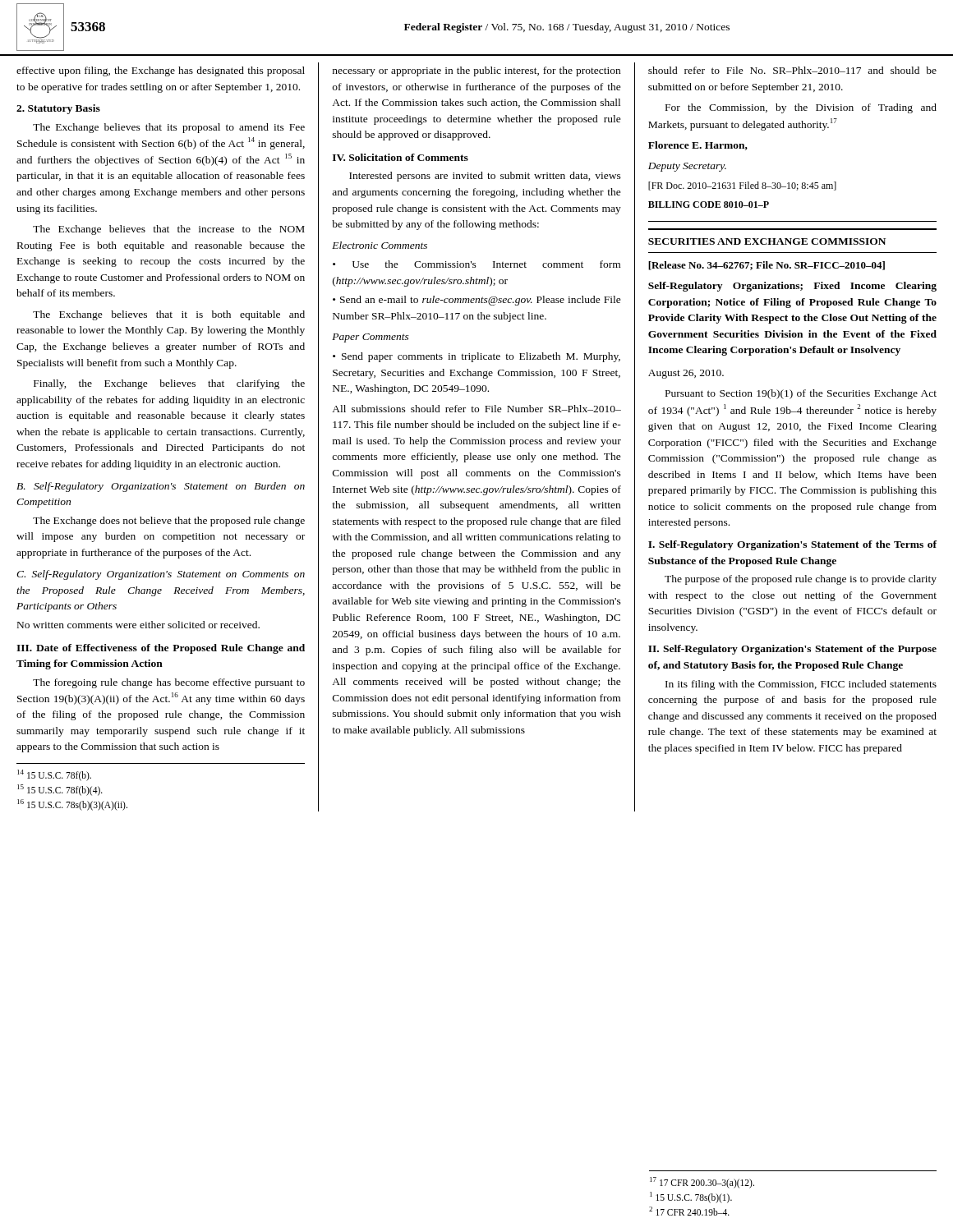Viewport: 953px width, 1232px height.
Task: Click on the text with the text "[Release No. 34–62767; File No. SR–FICC–2010–04]"
Action: (x=767, y=265)
